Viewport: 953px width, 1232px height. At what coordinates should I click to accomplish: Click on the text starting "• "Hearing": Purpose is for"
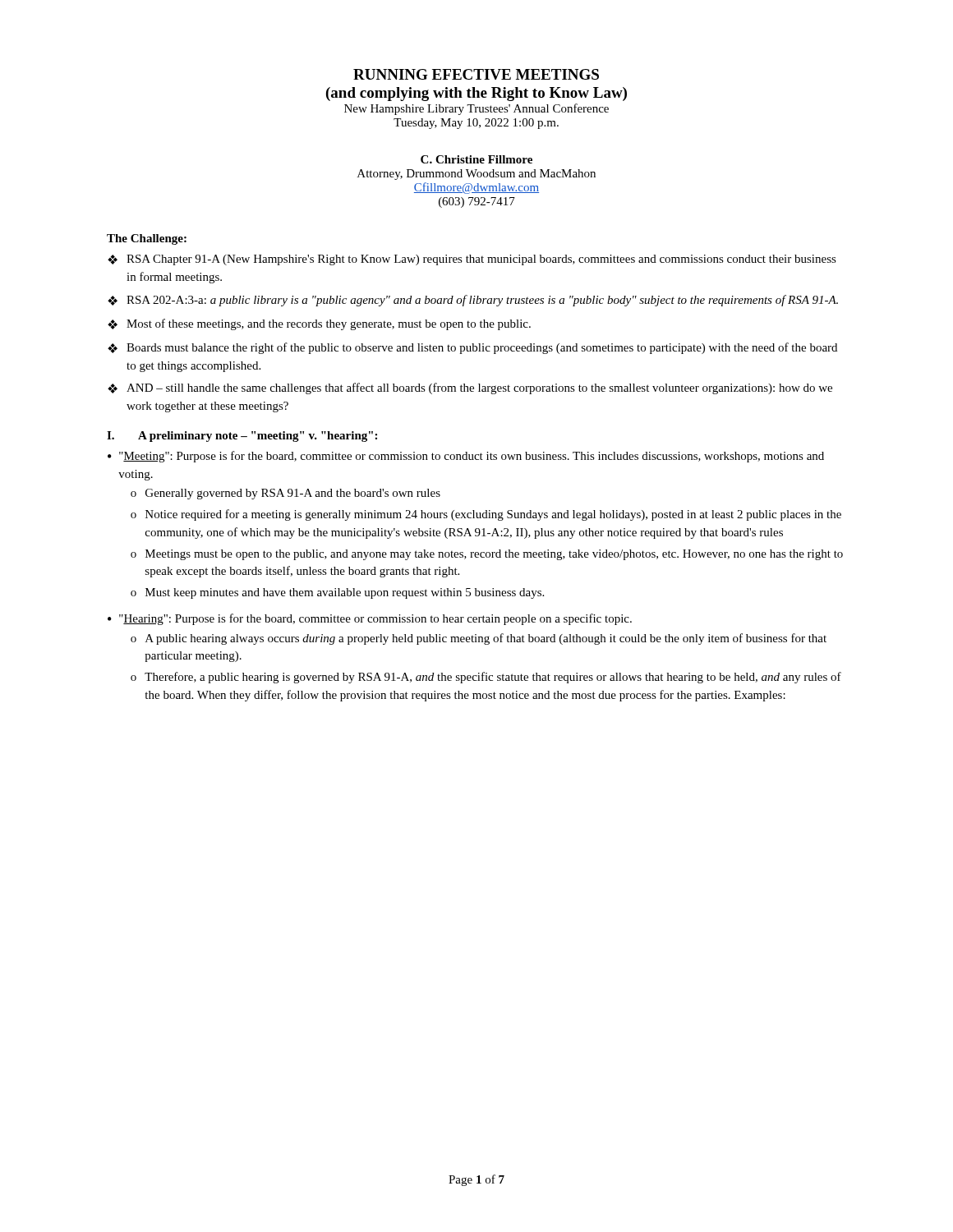[x=370, y=619]
